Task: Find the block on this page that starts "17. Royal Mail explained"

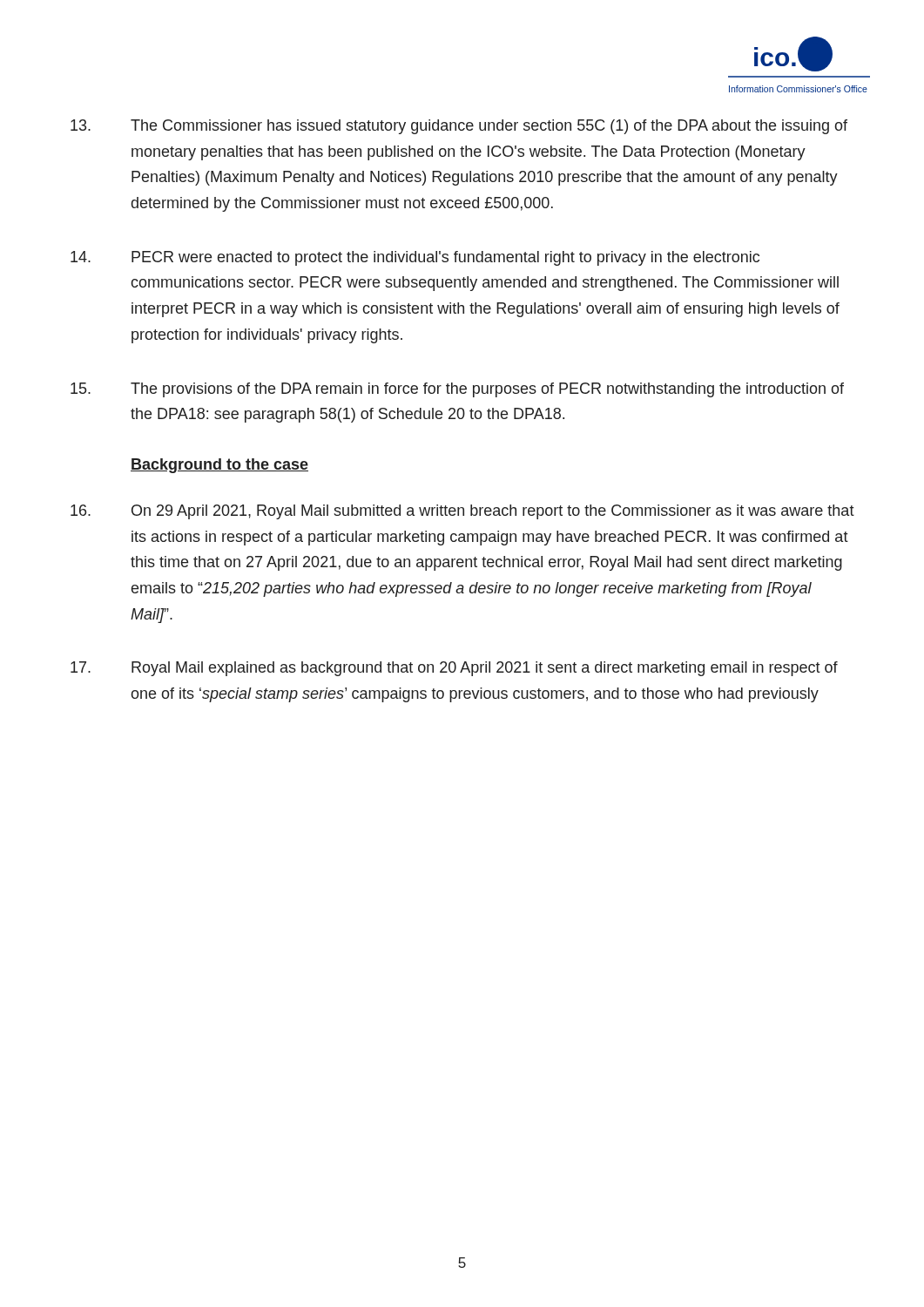Action: coord(462,681)
